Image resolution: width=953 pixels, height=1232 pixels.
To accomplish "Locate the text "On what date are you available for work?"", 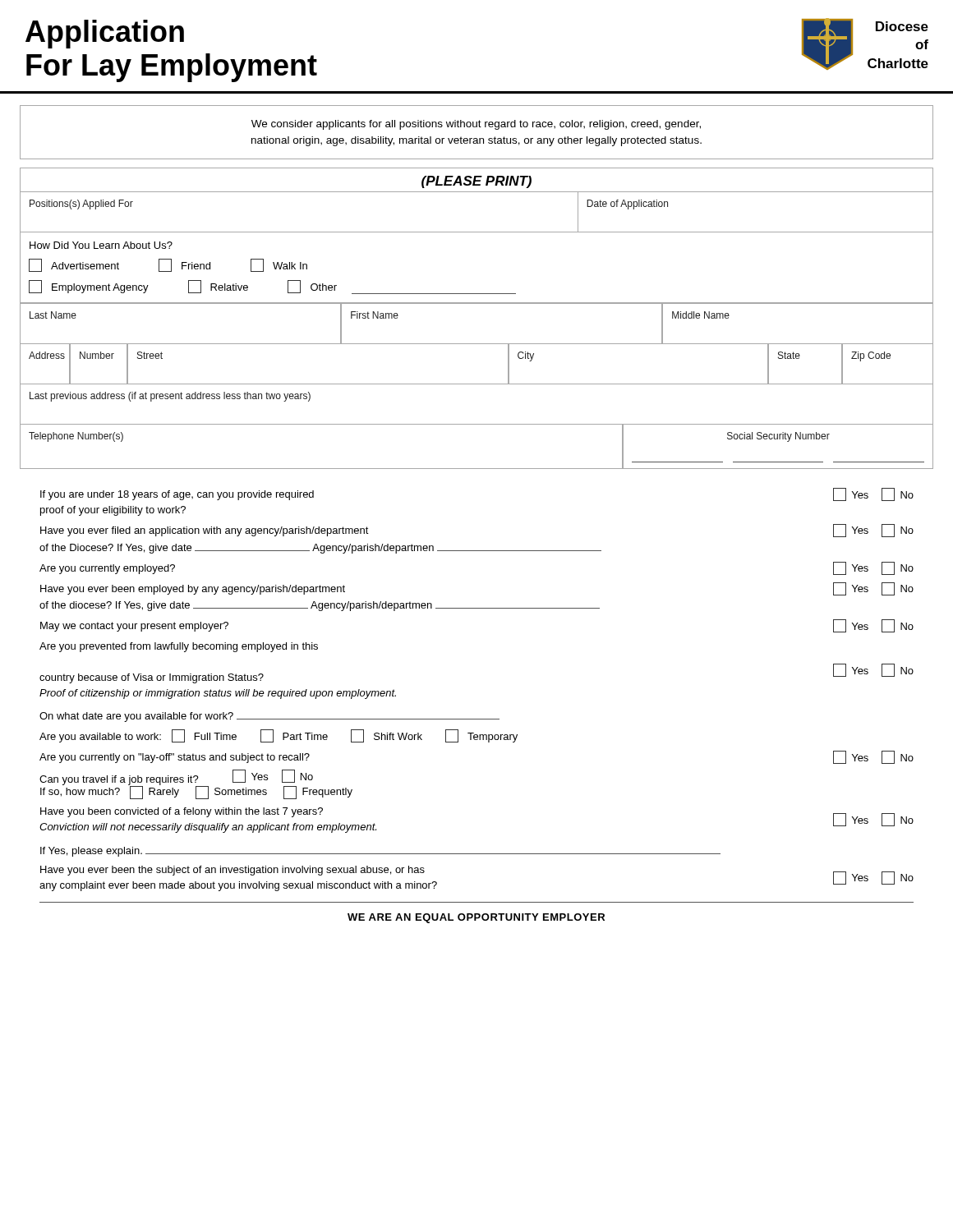I will click(x=476, y=714).
